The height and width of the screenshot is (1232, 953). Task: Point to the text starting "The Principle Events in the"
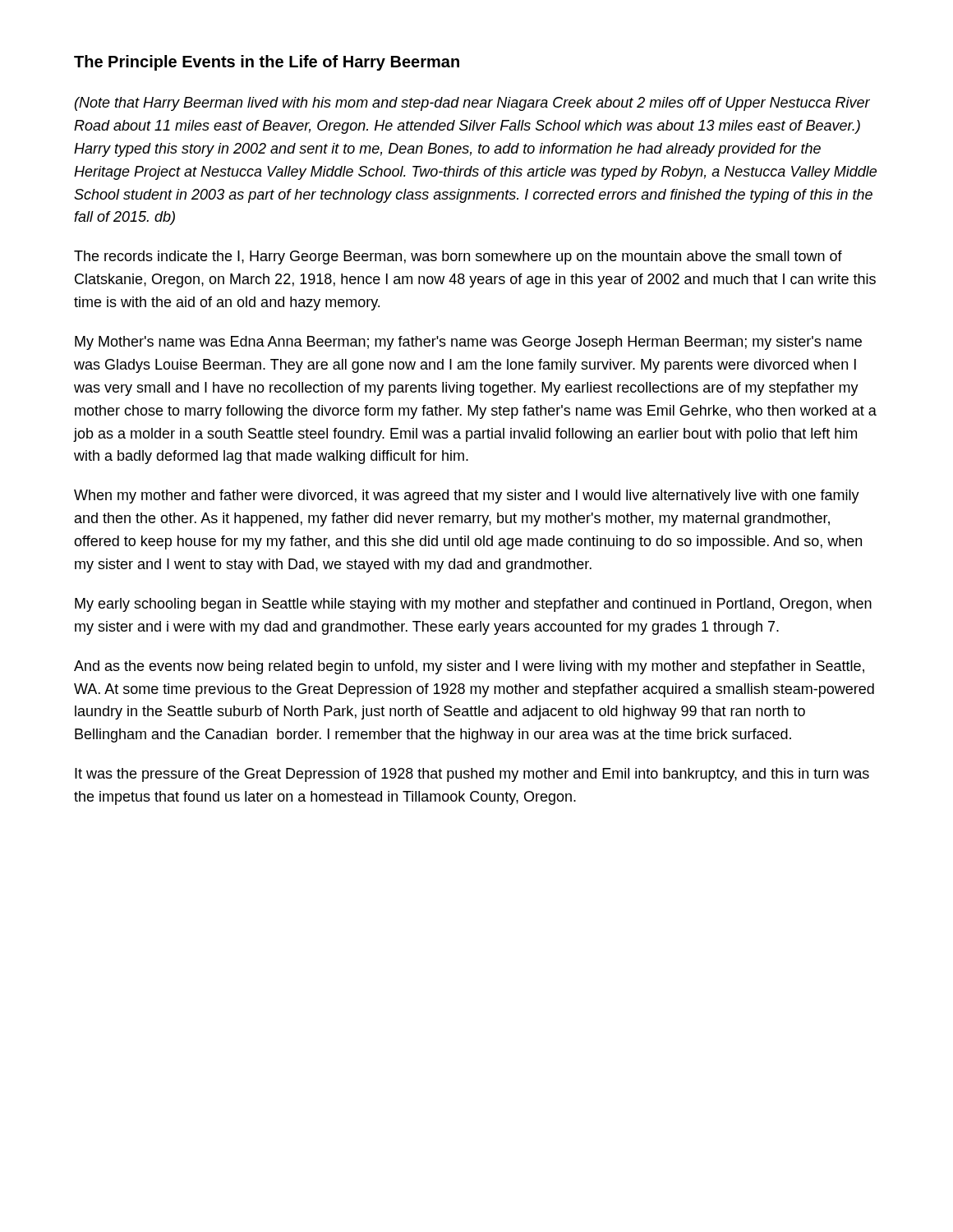click(267, 62)
